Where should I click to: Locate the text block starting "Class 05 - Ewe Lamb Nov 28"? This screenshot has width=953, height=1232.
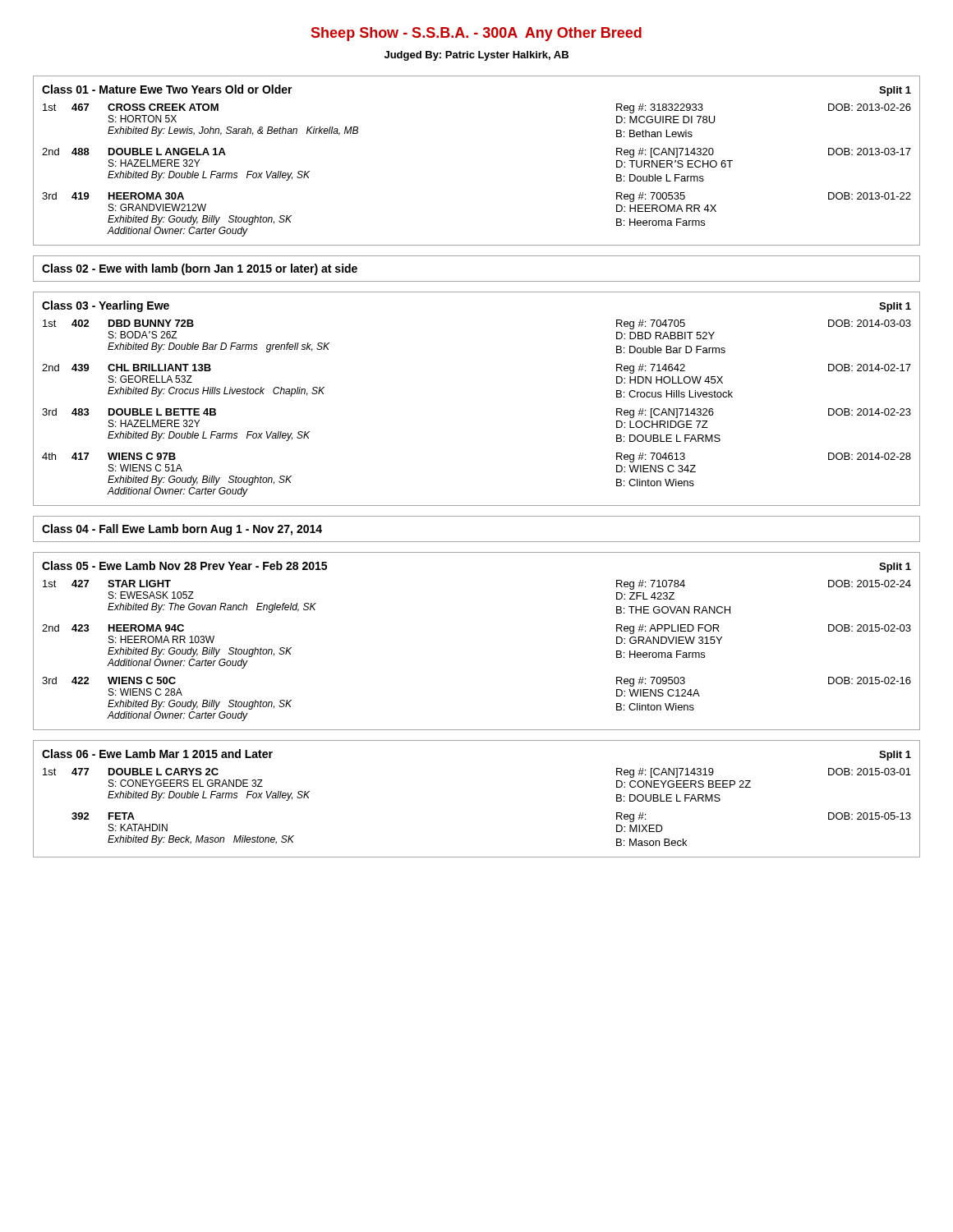click(187, 566)
